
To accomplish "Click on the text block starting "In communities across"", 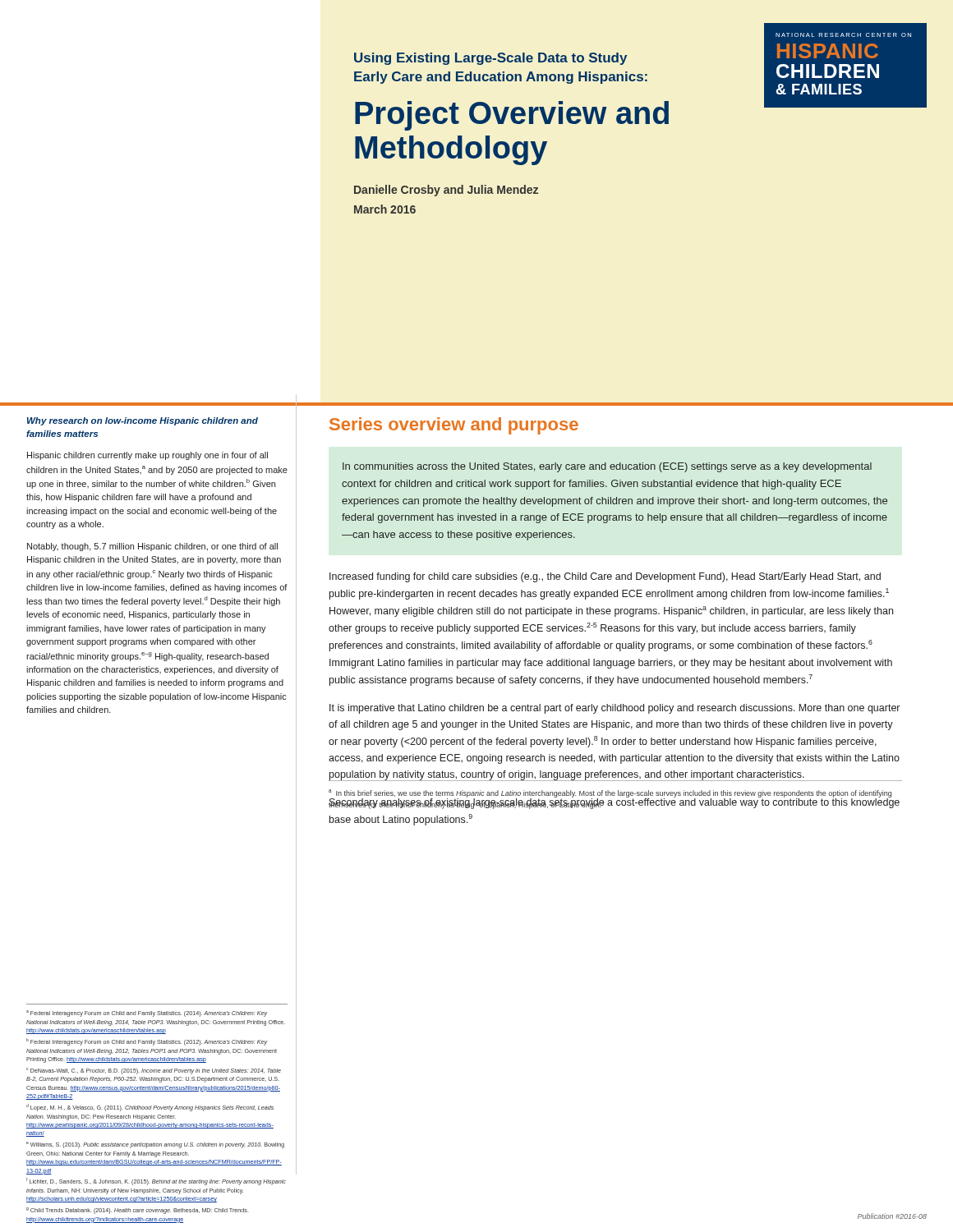I will (615, 500).
